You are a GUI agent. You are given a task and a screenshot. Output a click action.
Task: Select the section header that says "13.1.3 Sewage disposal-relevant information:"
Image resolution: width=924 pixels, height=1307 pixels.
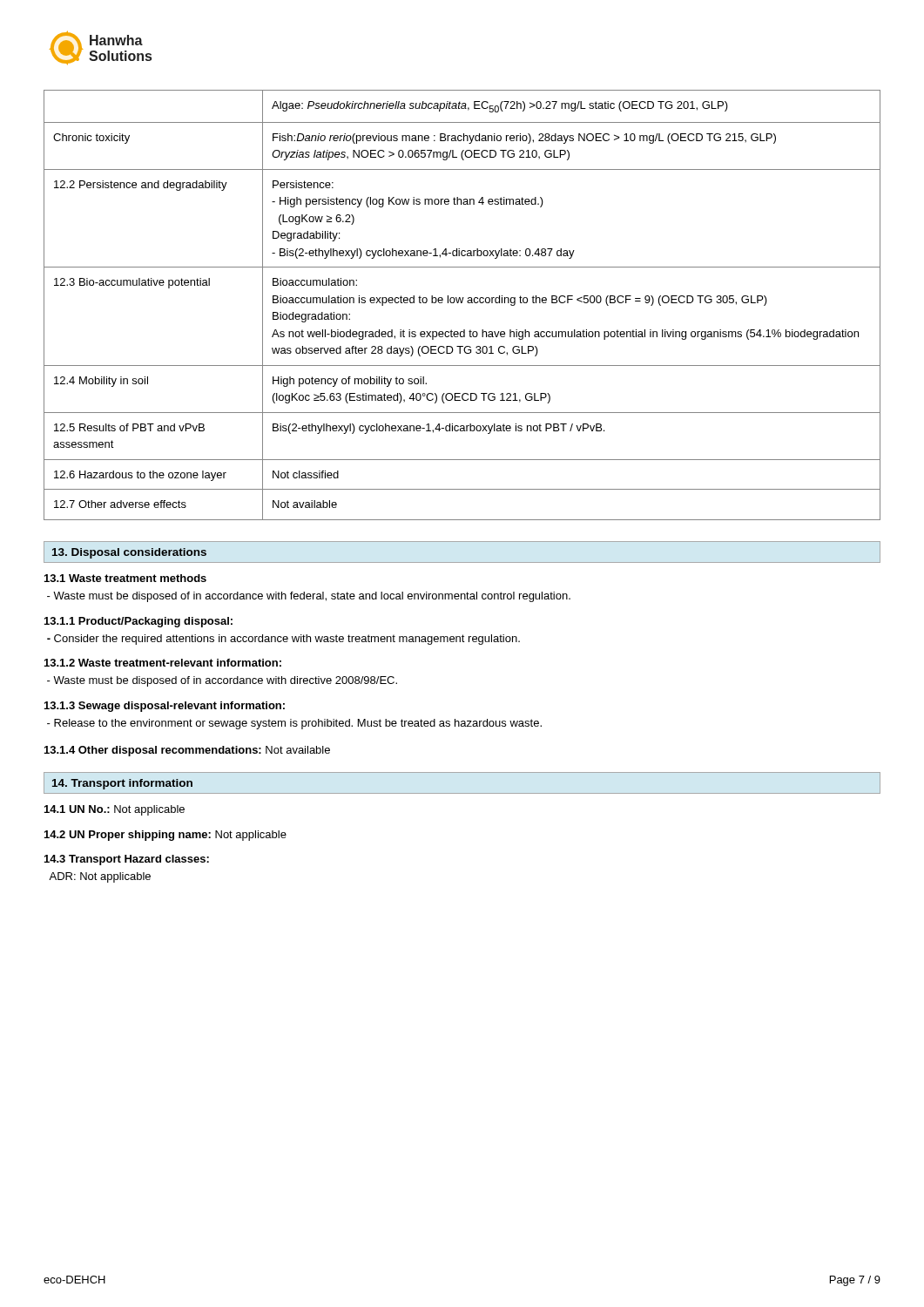point(165,706)
